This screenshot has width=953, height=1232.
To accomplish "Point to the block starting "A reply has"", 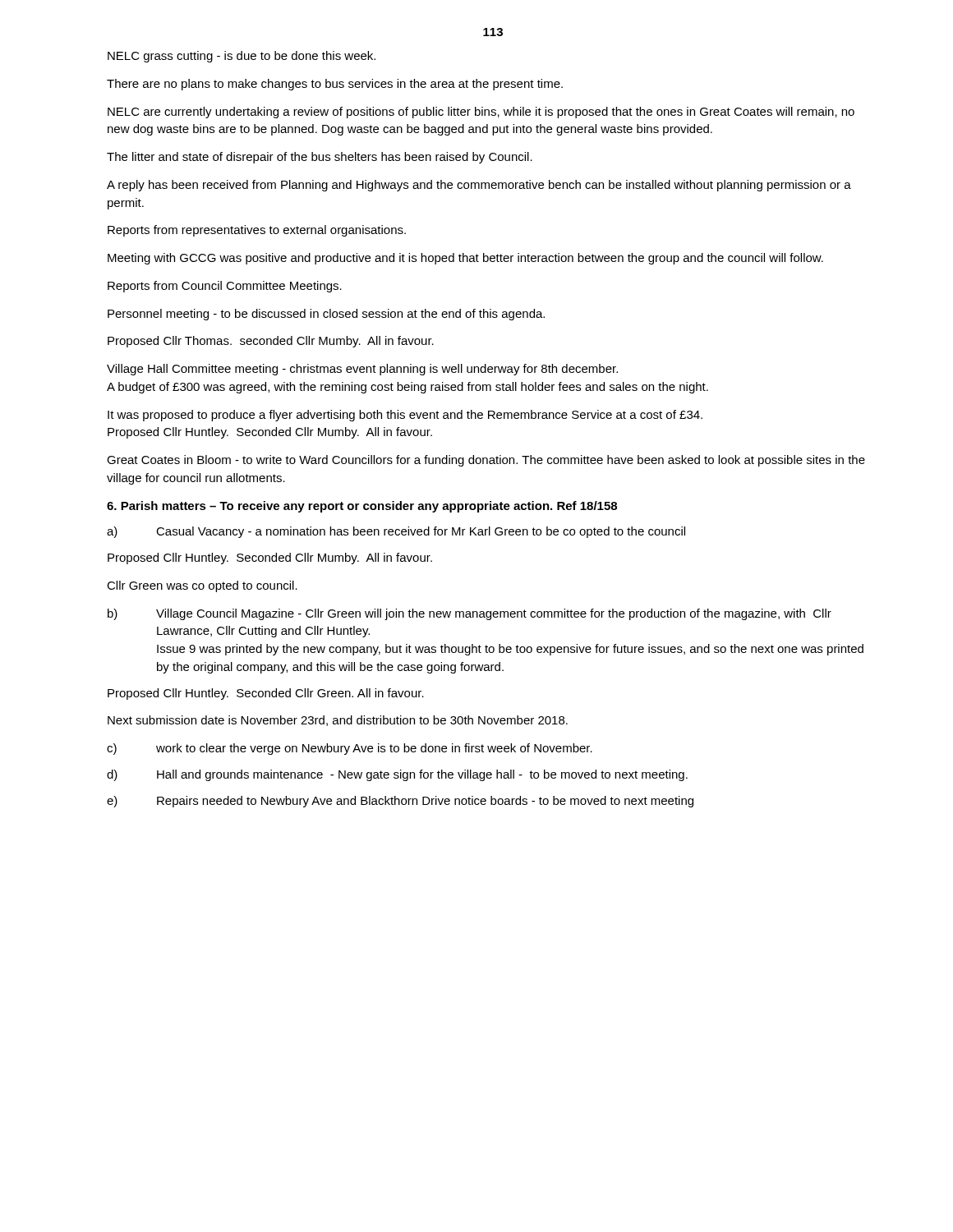I will coord(479,193).
